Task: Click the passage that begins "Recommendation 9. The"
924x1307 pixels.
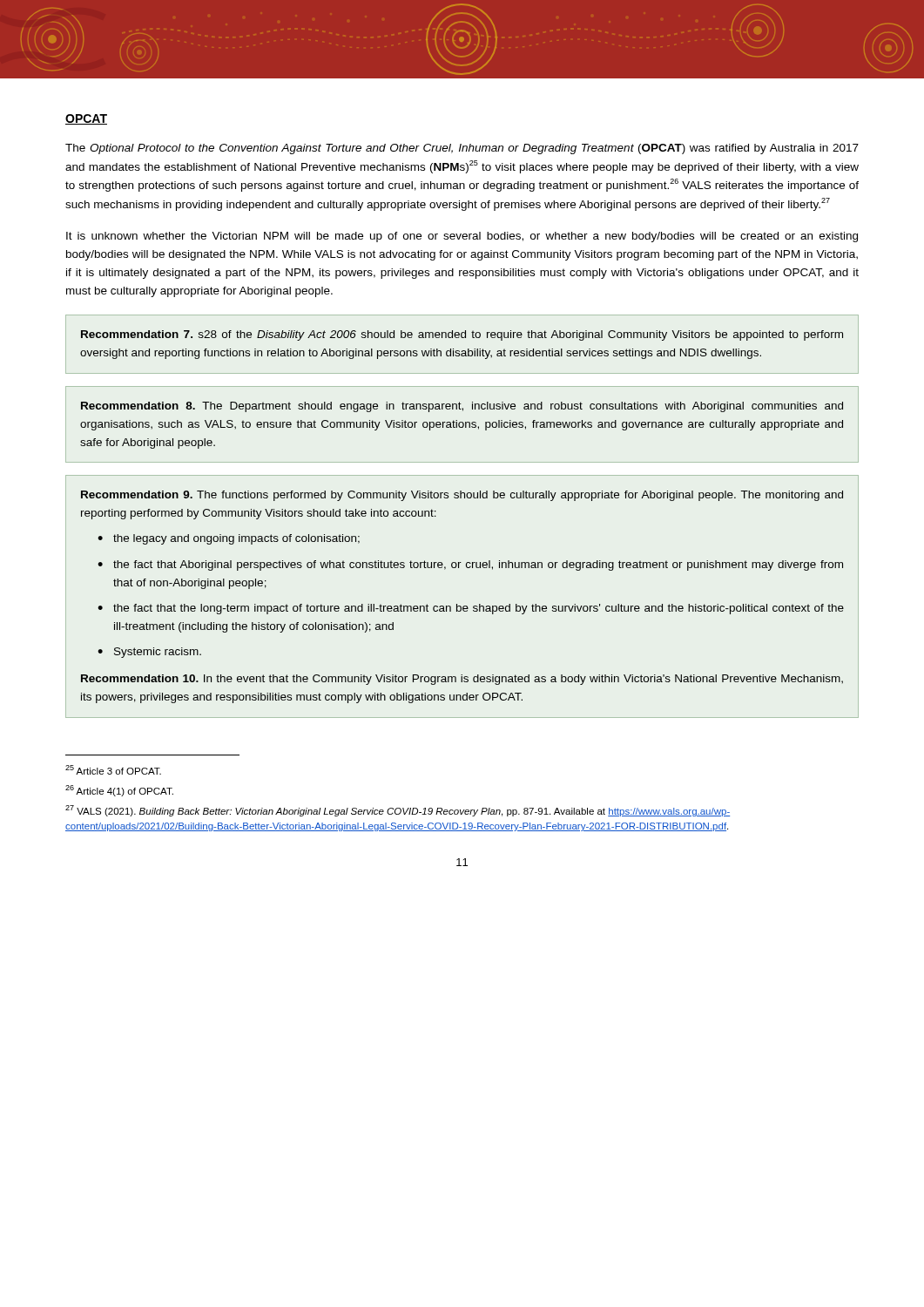Action: pyautogui.click(x=462, y=597)
